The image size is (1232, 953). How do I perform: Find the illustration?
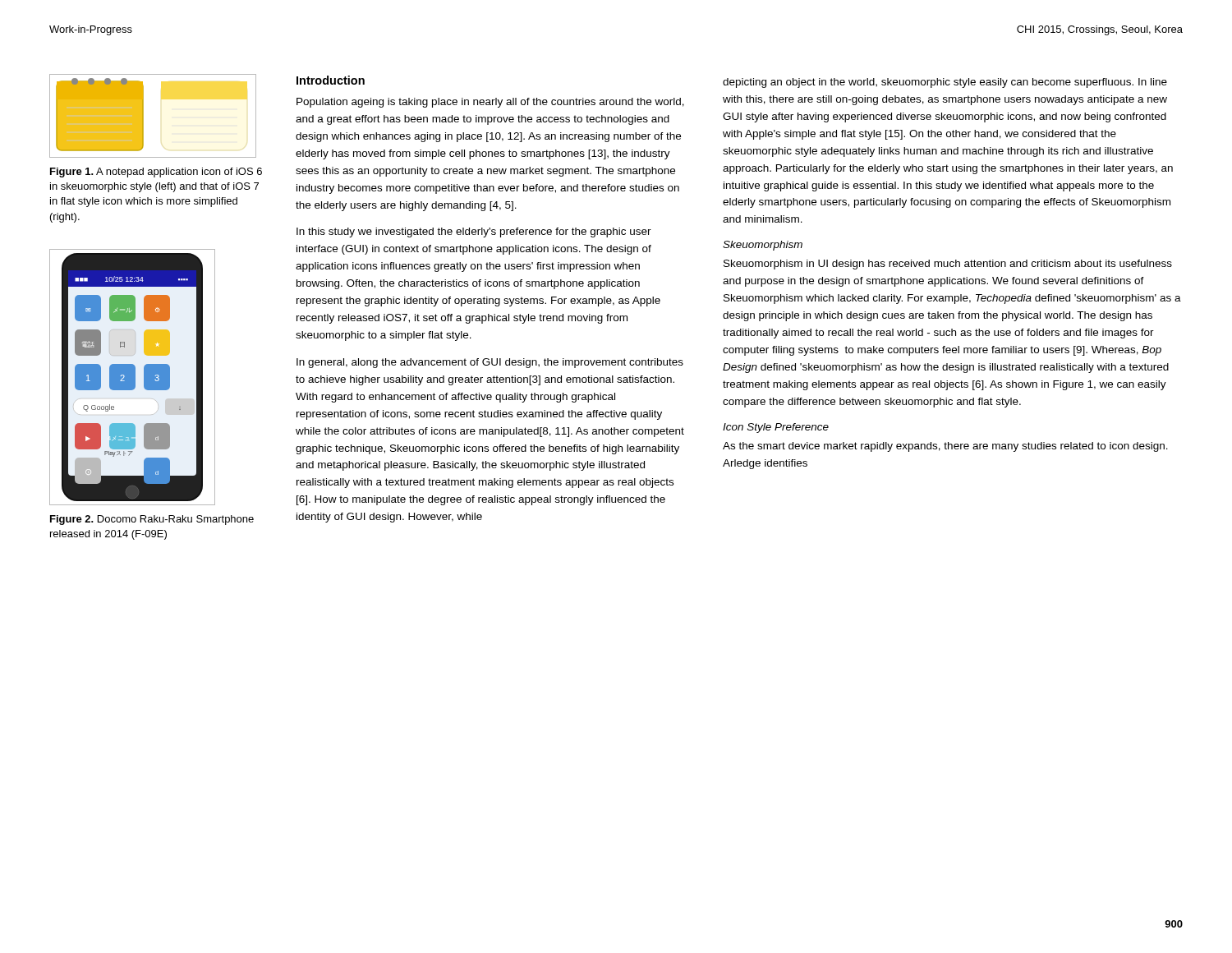coord(158,116)
